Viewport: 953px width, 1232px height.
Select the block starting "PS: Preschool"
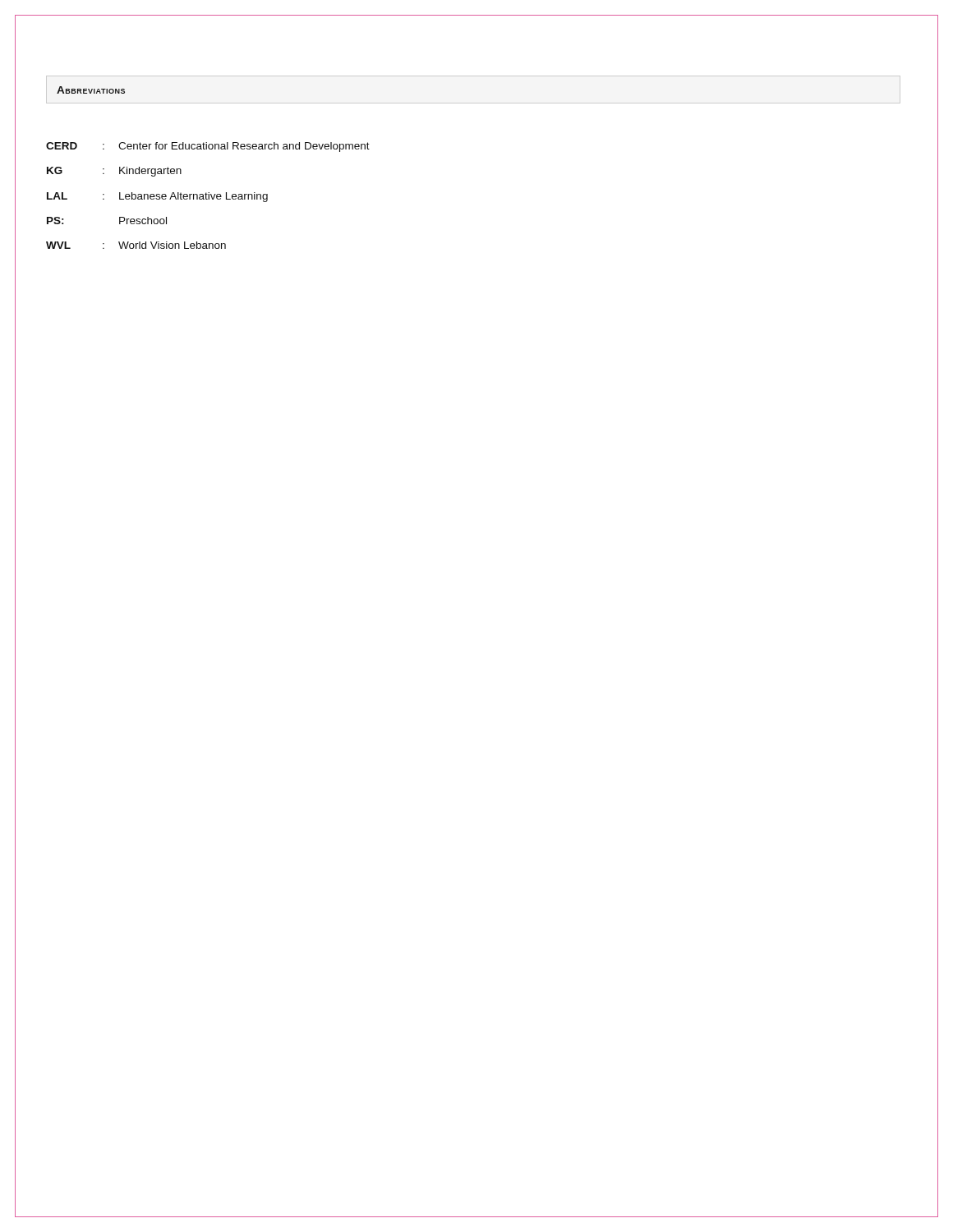[x=53, y=220]
